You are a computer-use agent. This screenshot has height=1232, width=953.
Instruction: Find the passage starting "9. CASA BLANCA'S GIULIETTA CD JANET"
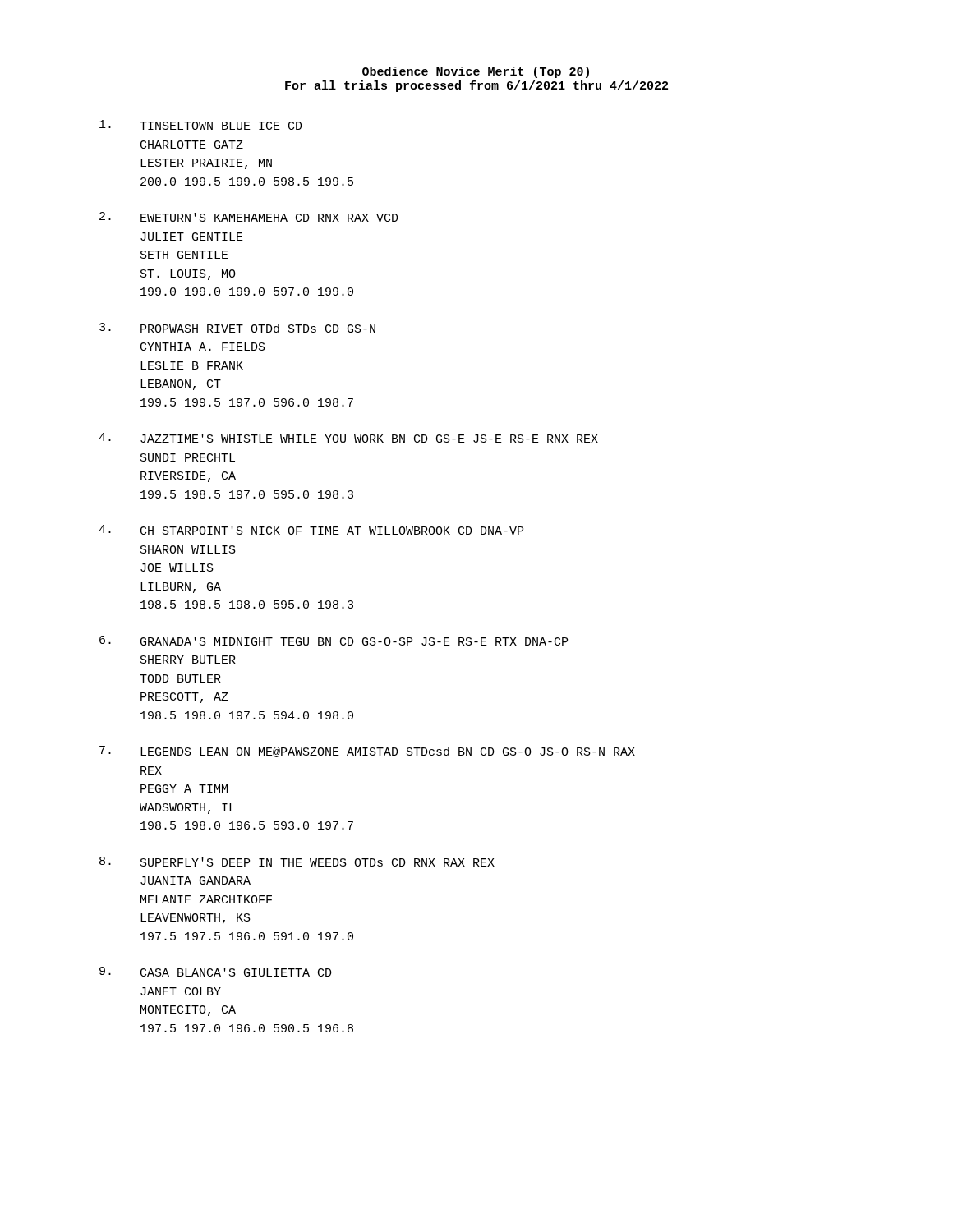pyautogui.click(x=226, y=1002)
